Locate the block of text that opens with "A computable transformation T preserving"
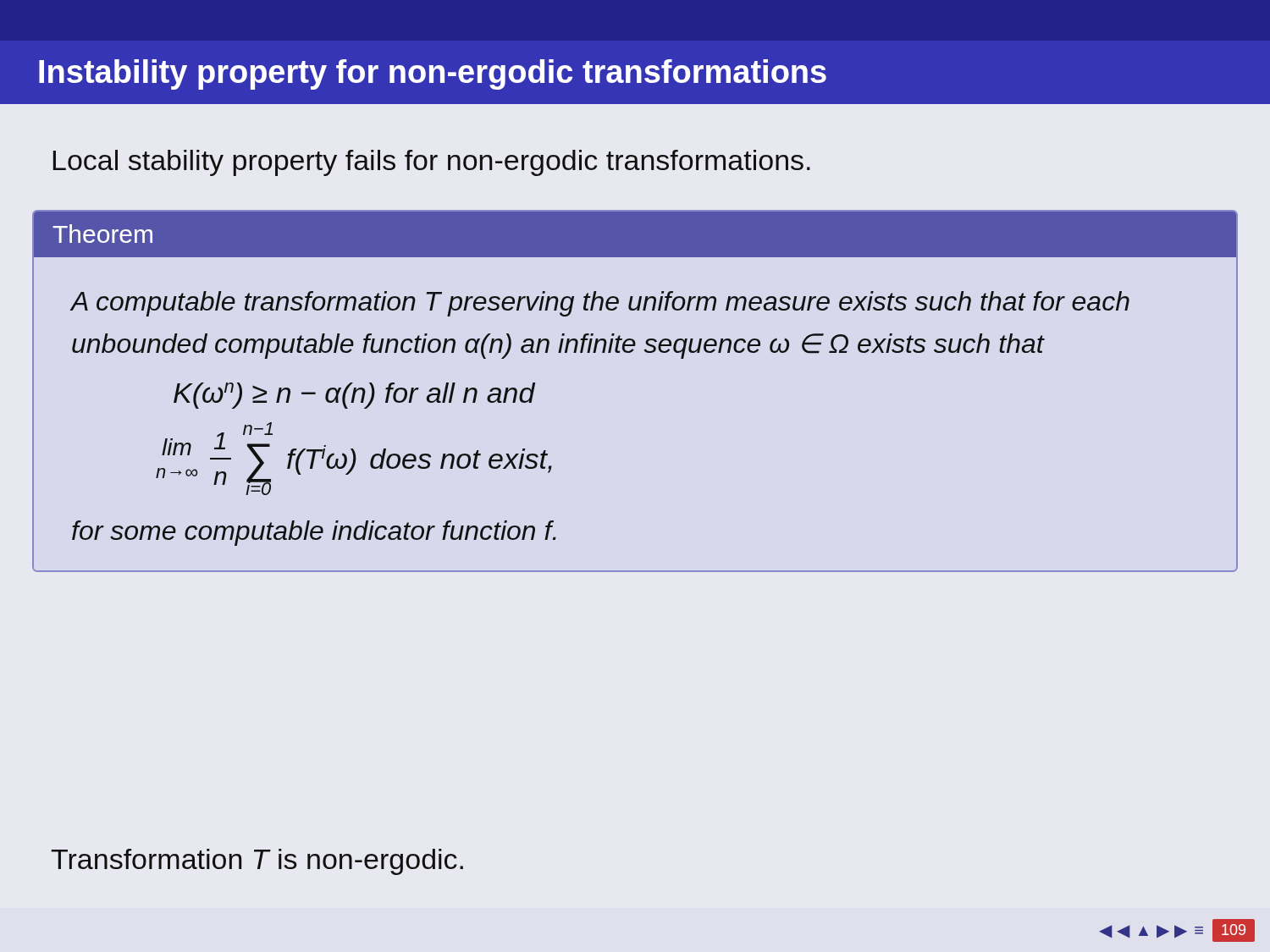This screenshot has width=1270, height=952. (601, 322)
